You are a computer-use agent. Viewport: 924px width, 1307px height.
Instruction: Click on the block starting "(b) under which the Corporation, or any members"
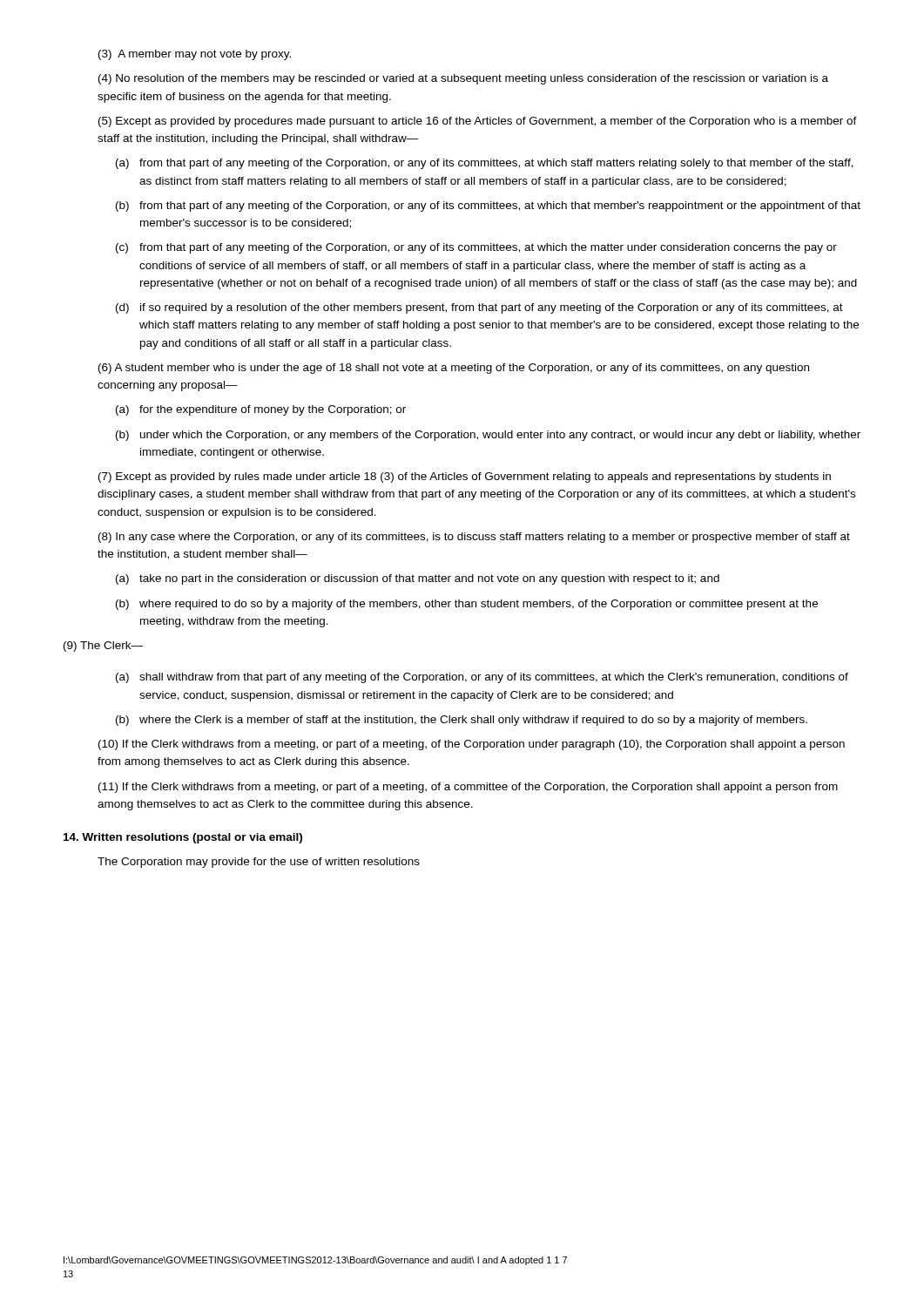(x=488, y=443)
